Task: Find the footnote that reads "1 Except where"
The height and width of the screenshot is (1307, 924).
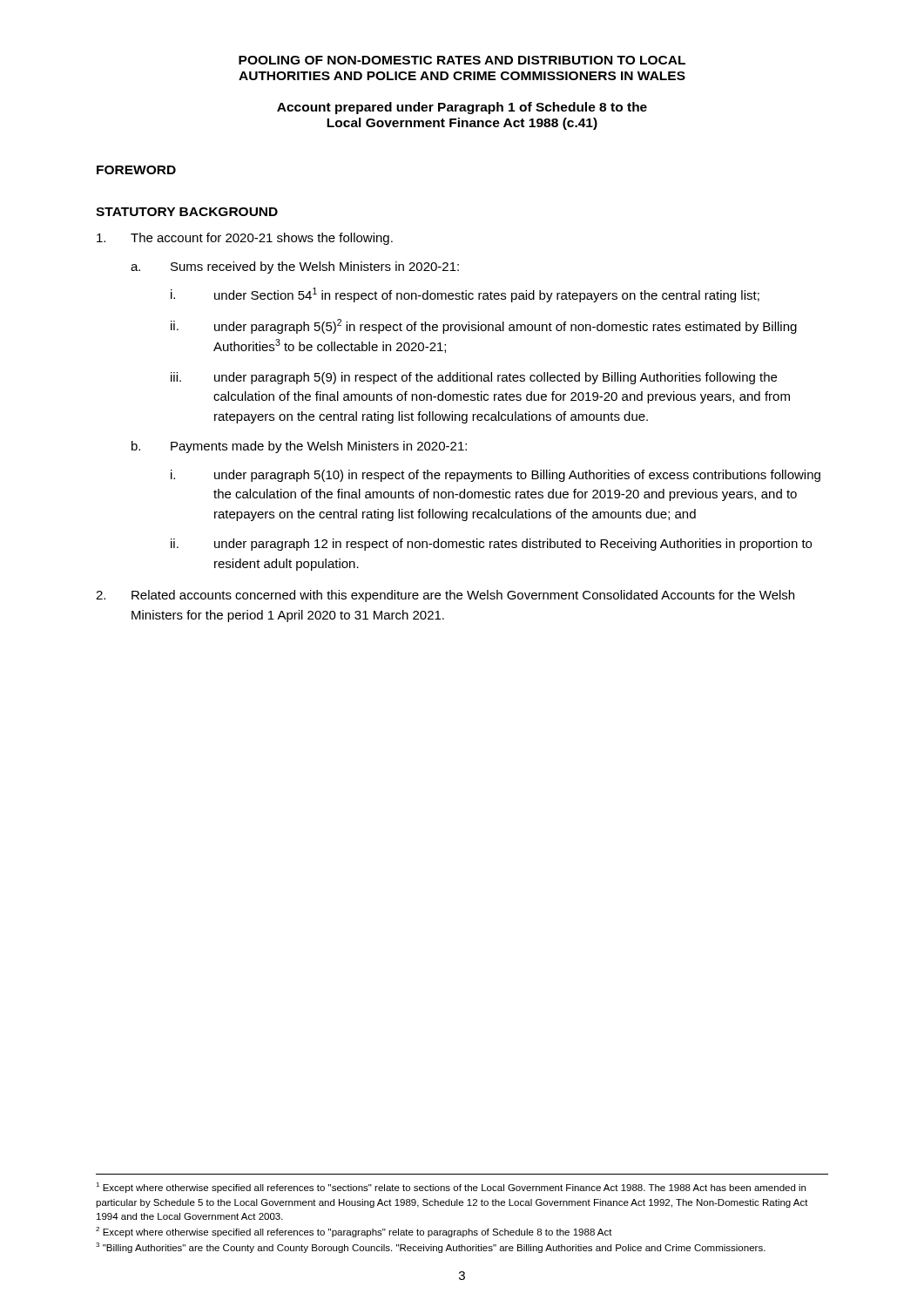Action: 462,1217
